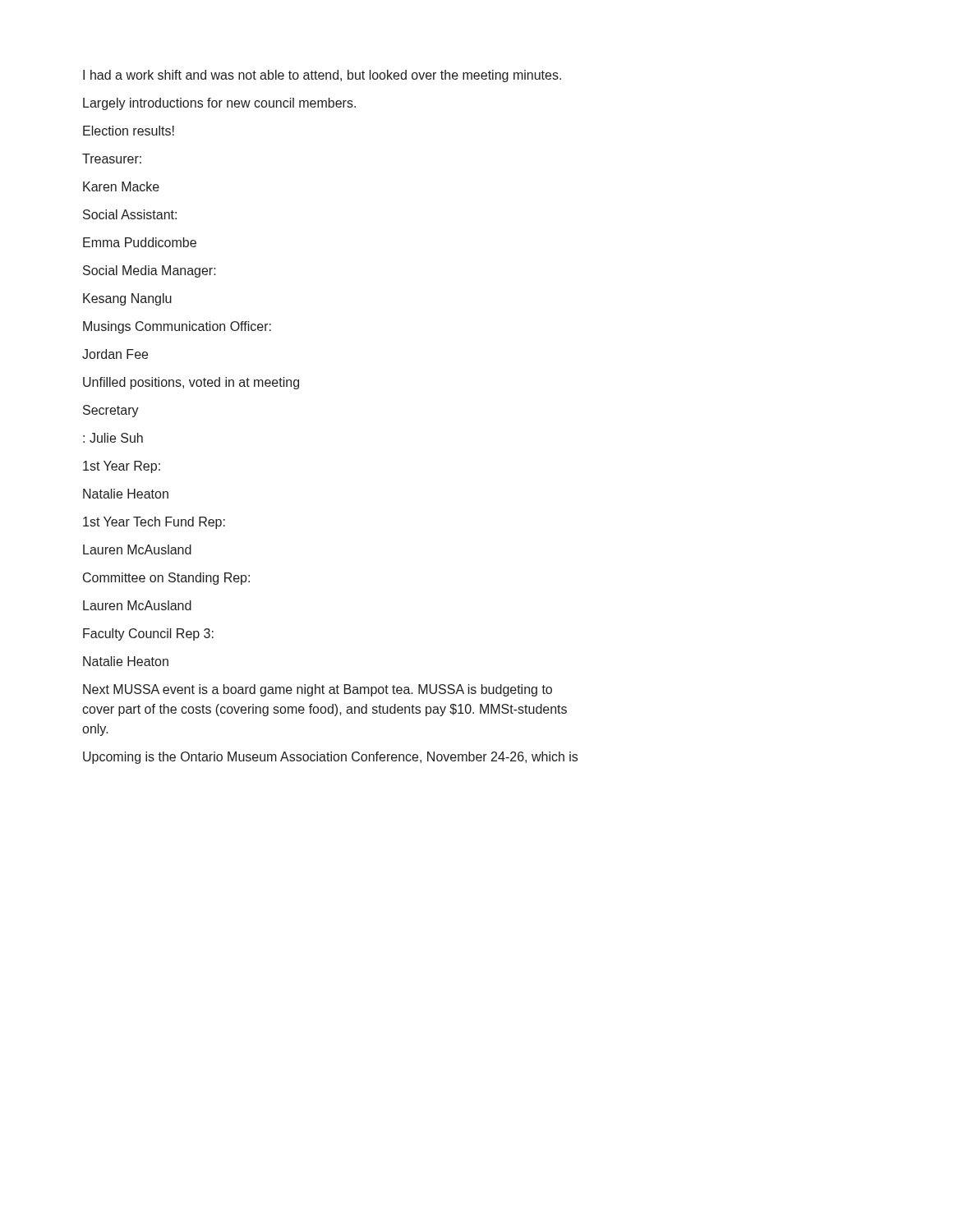Viewport: 953px width, 1232px height.
Task: Click where it says ": Julie Suh"
Action: pyautogui.click(x=113, y=438)
